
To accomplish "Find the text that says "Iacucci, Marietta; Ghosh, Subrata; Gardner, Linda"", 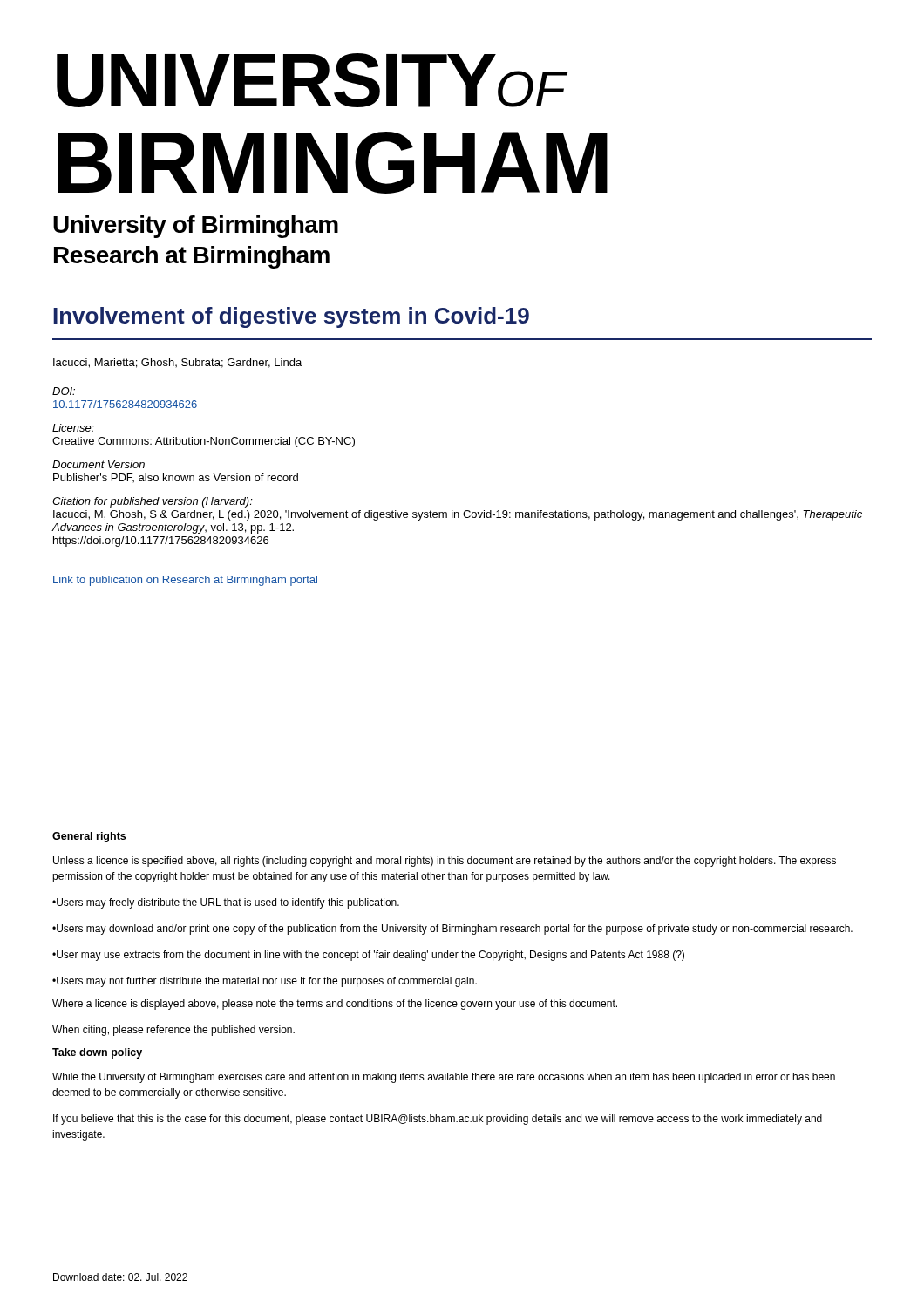I will pyautogui.click(x=177, y=362).
